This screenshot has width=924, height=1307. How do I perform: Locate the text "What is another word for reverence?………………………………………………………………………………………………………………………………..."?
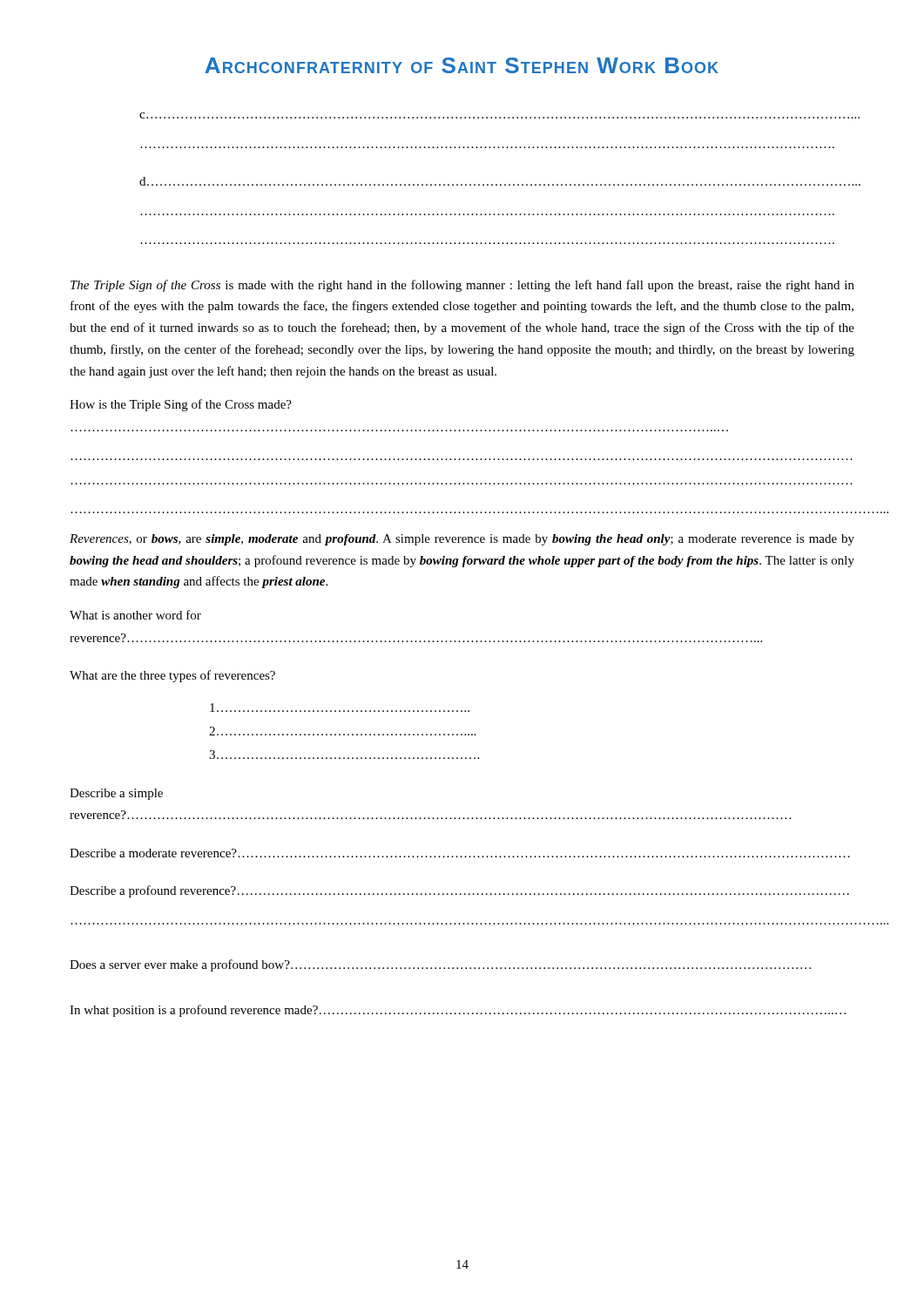(x=135, y=615)
